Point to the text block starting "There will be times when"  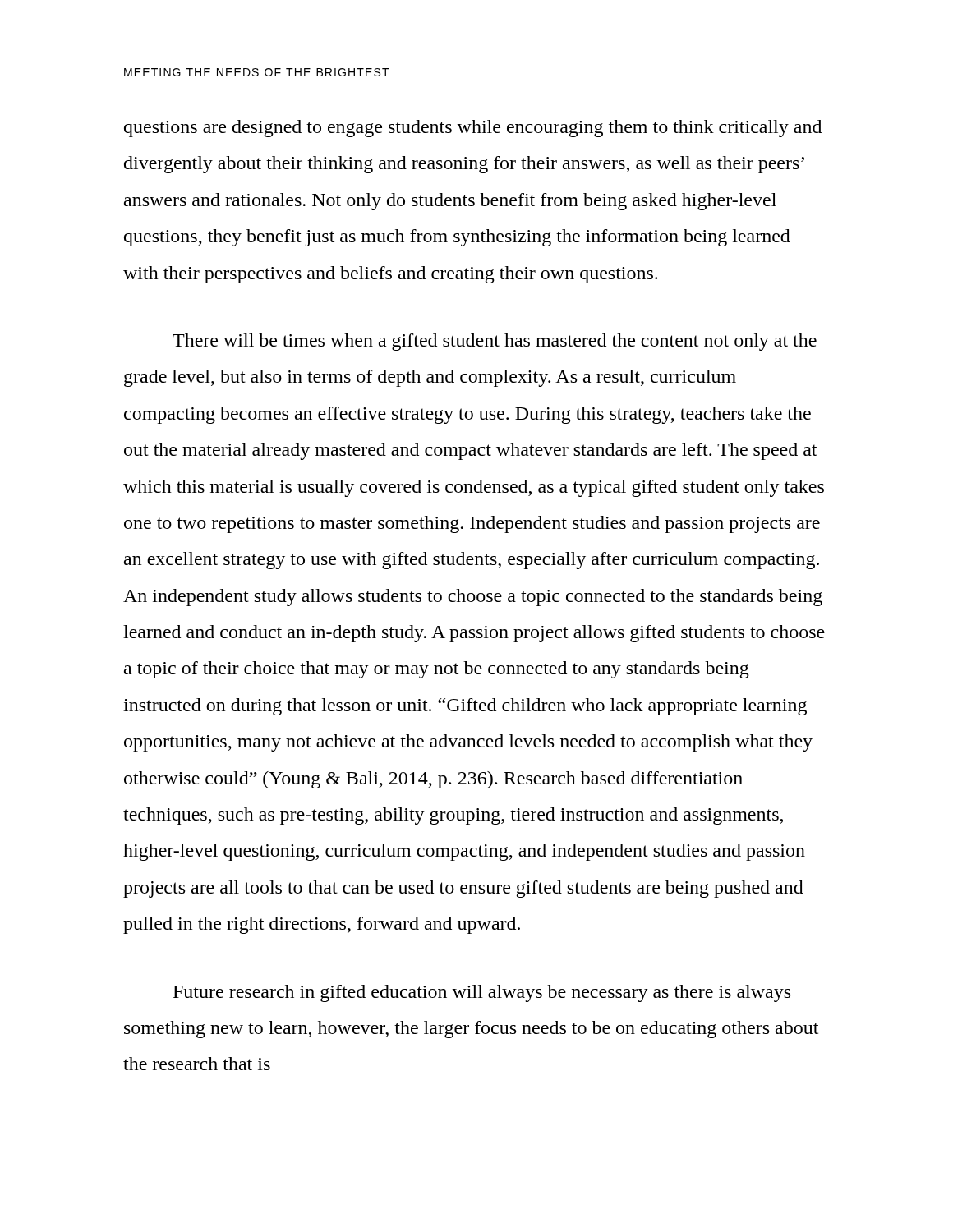(x=474, y=632)
